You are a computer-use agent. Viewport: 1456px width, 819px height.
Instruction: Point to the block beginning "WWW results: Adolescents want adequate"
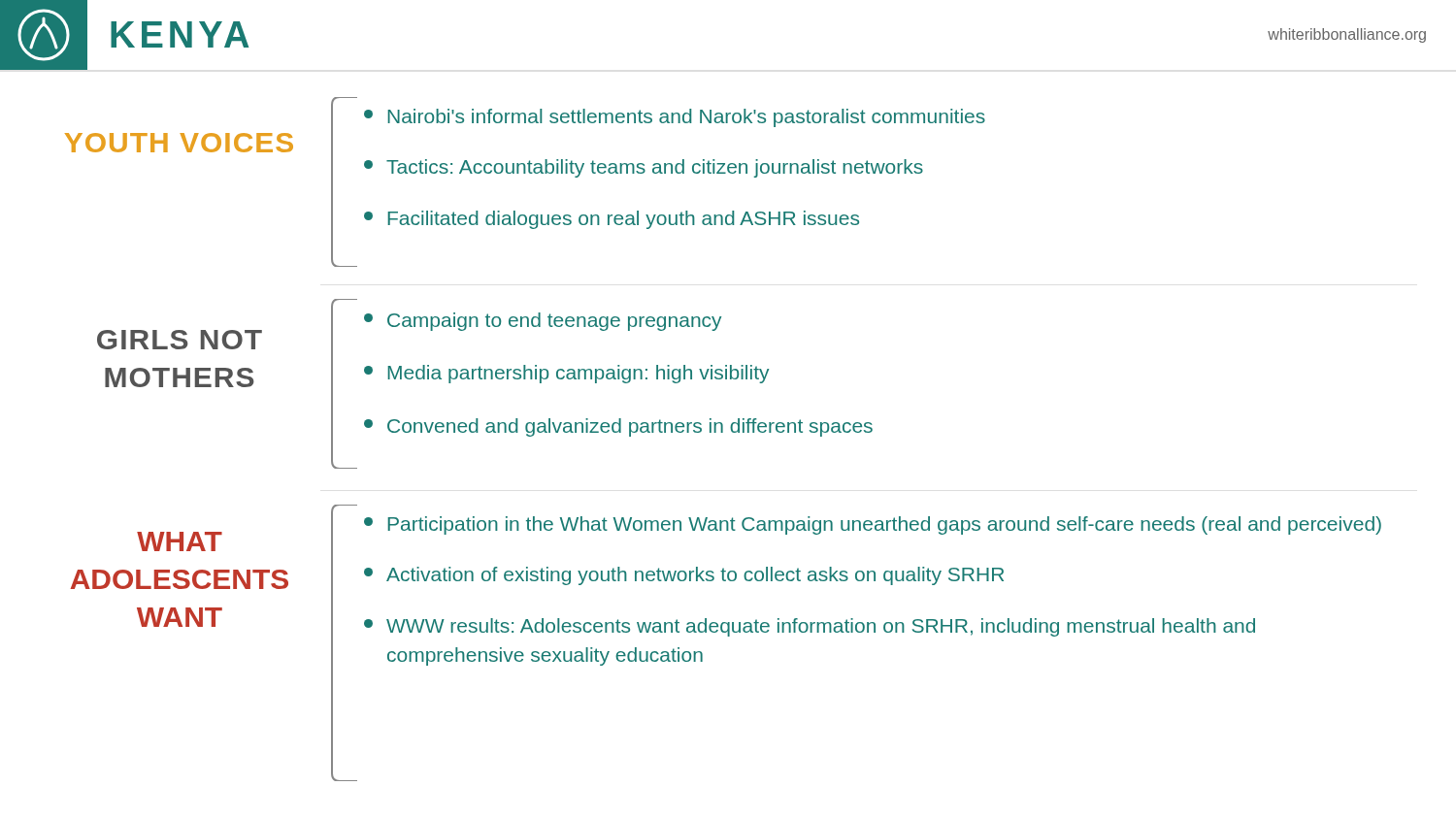(x=881, y=641)
